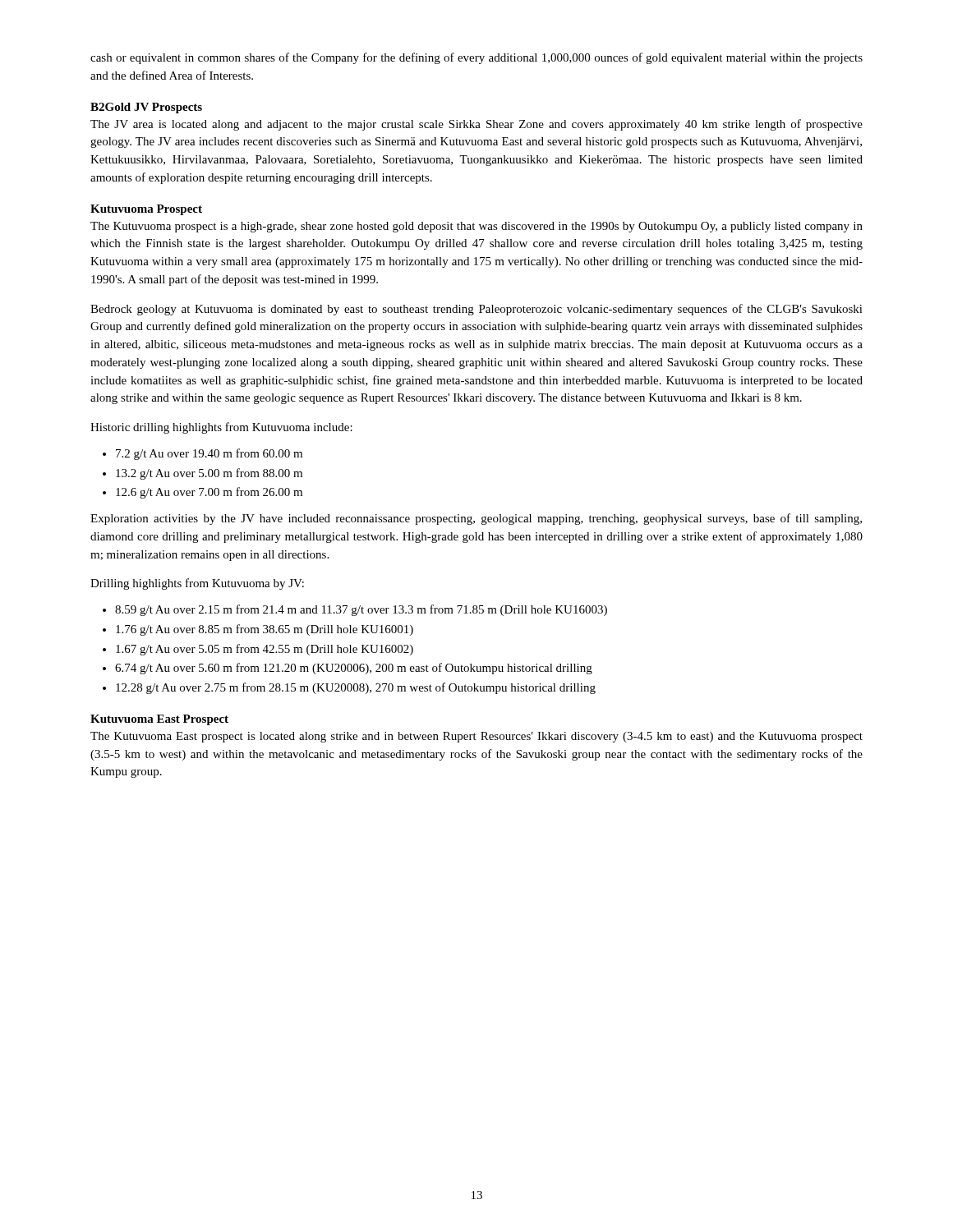Find the element starting "8.59 g/t Au over 2.15 m"
This screenshot has height=1232, width=953.
[355, 610]
